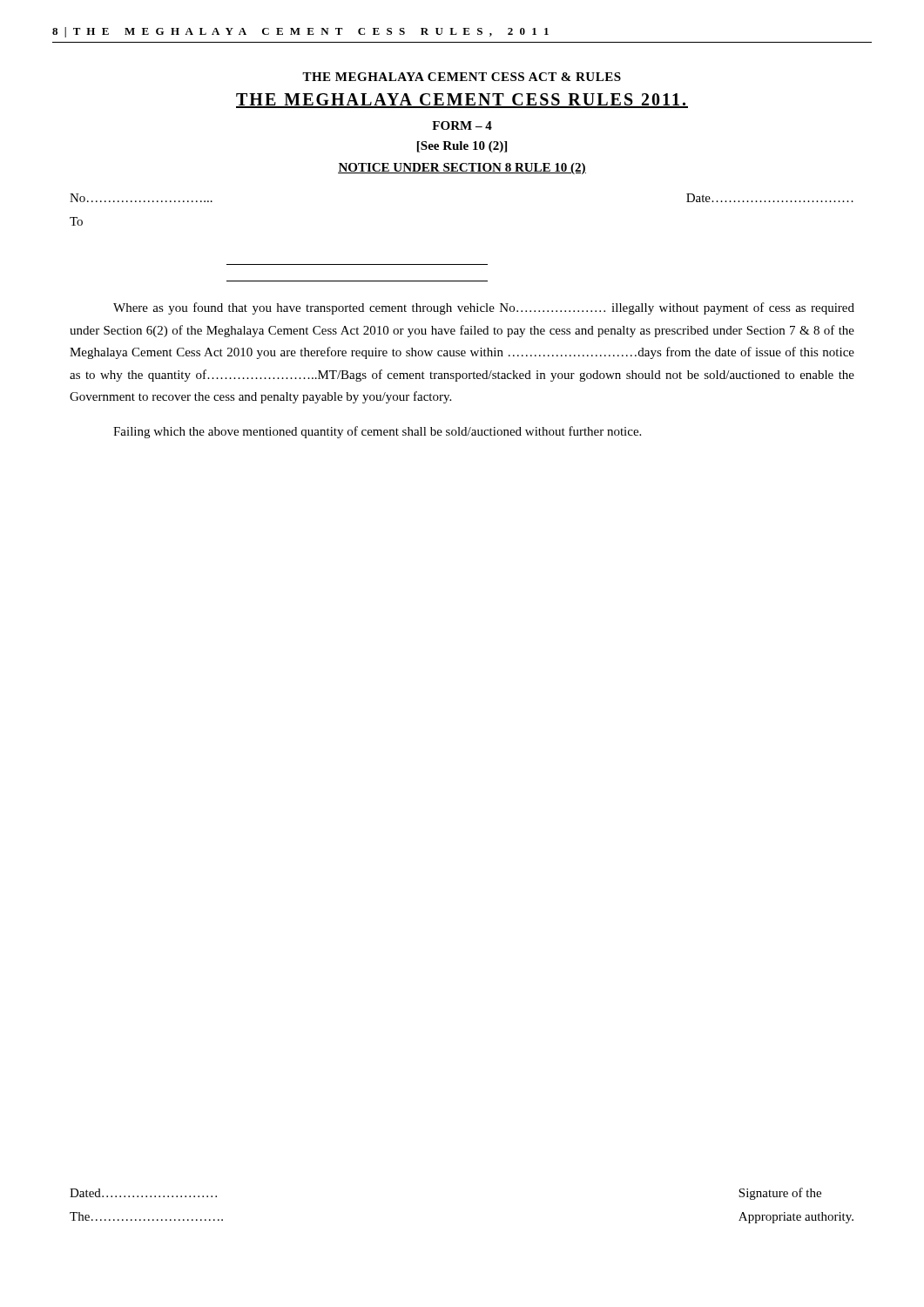Locate the text "Dated……………………… The…………………………."
Screen dimensions: 1307x924
[147, 1205]
